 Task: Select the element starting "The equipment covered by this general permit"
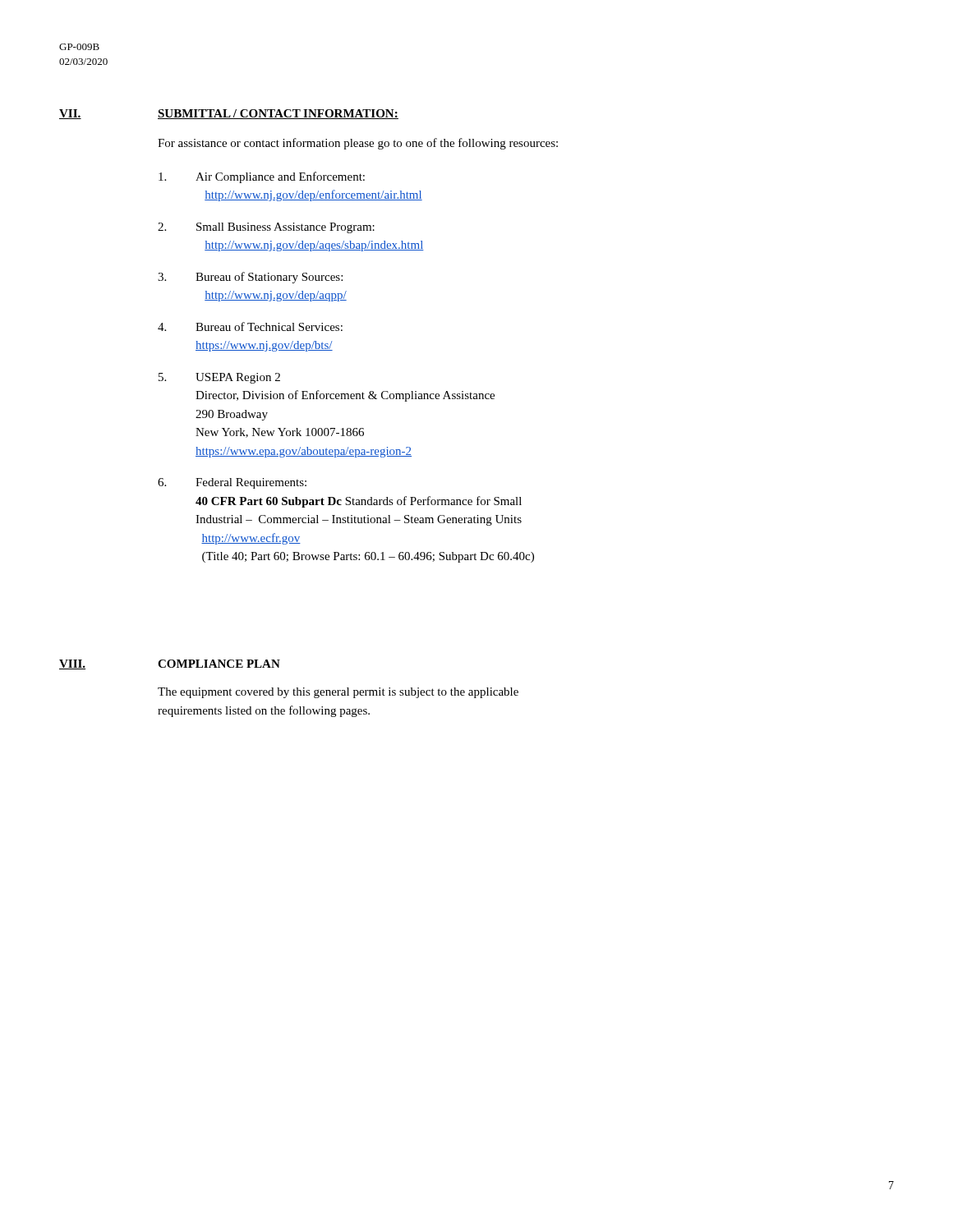[338, 701]
